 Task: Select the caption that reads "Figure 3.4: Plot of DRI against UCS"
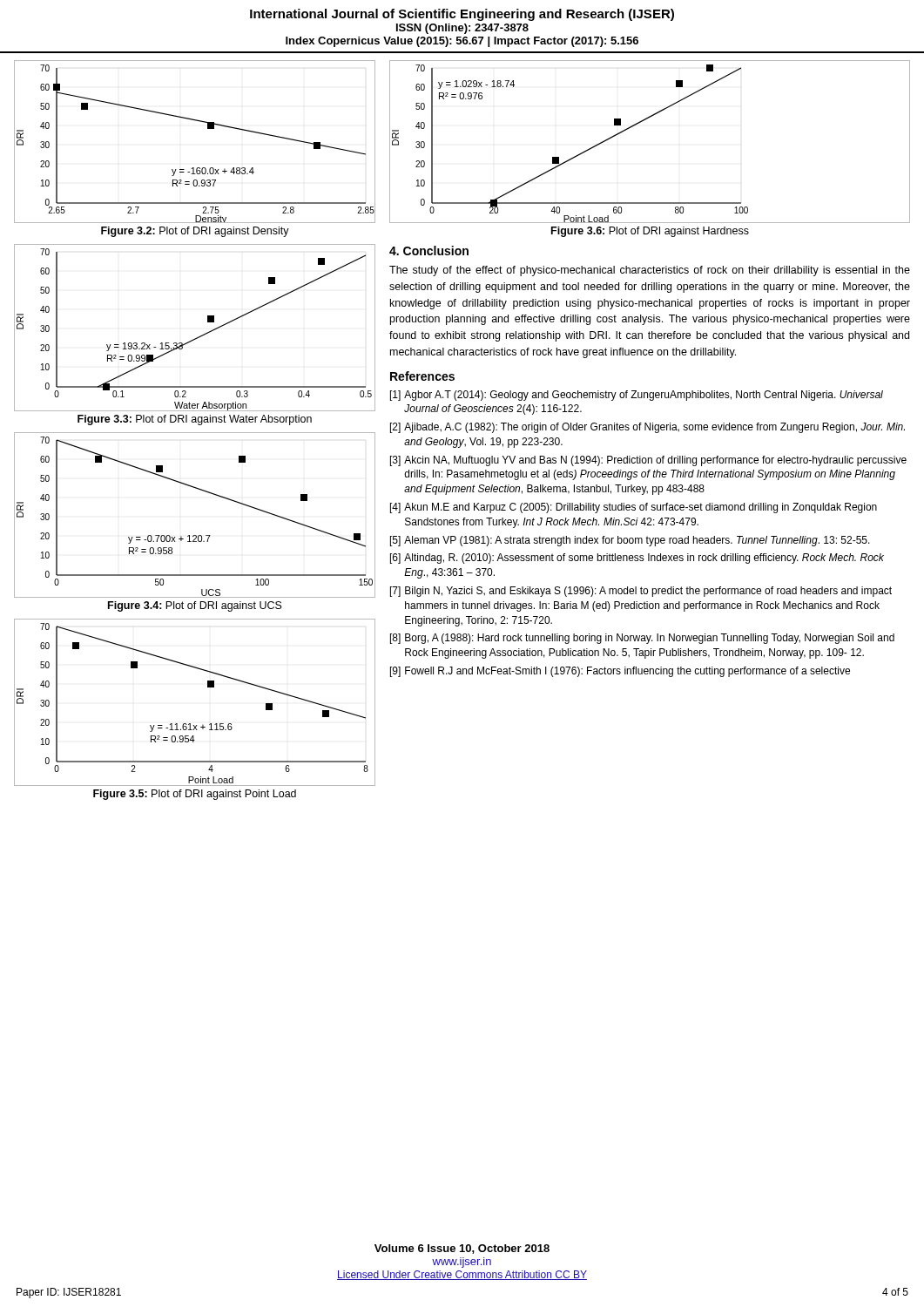[195, 606]
